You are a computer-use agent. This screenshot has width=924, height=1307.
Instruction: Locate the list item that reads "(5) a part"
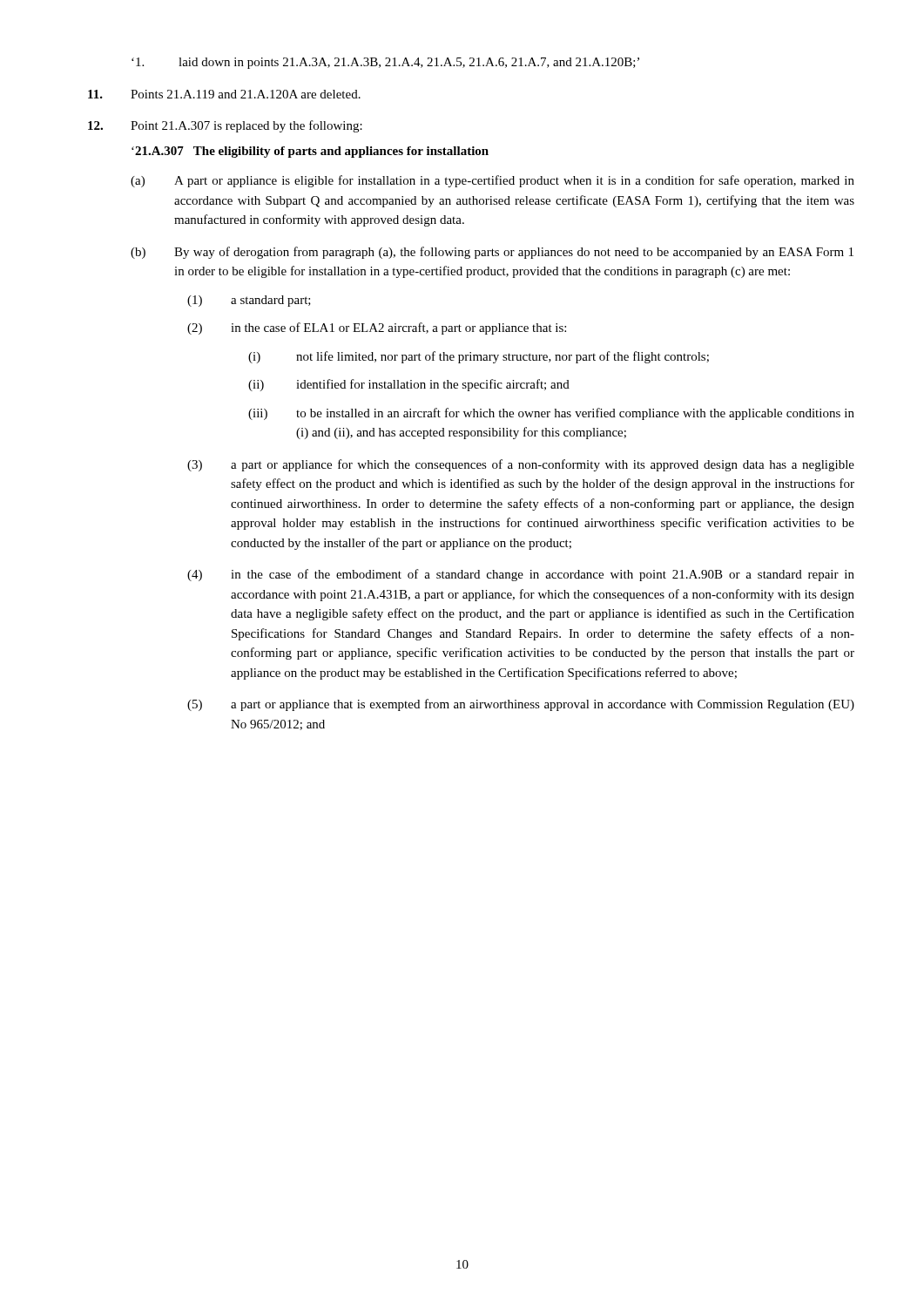pos(521,714)
